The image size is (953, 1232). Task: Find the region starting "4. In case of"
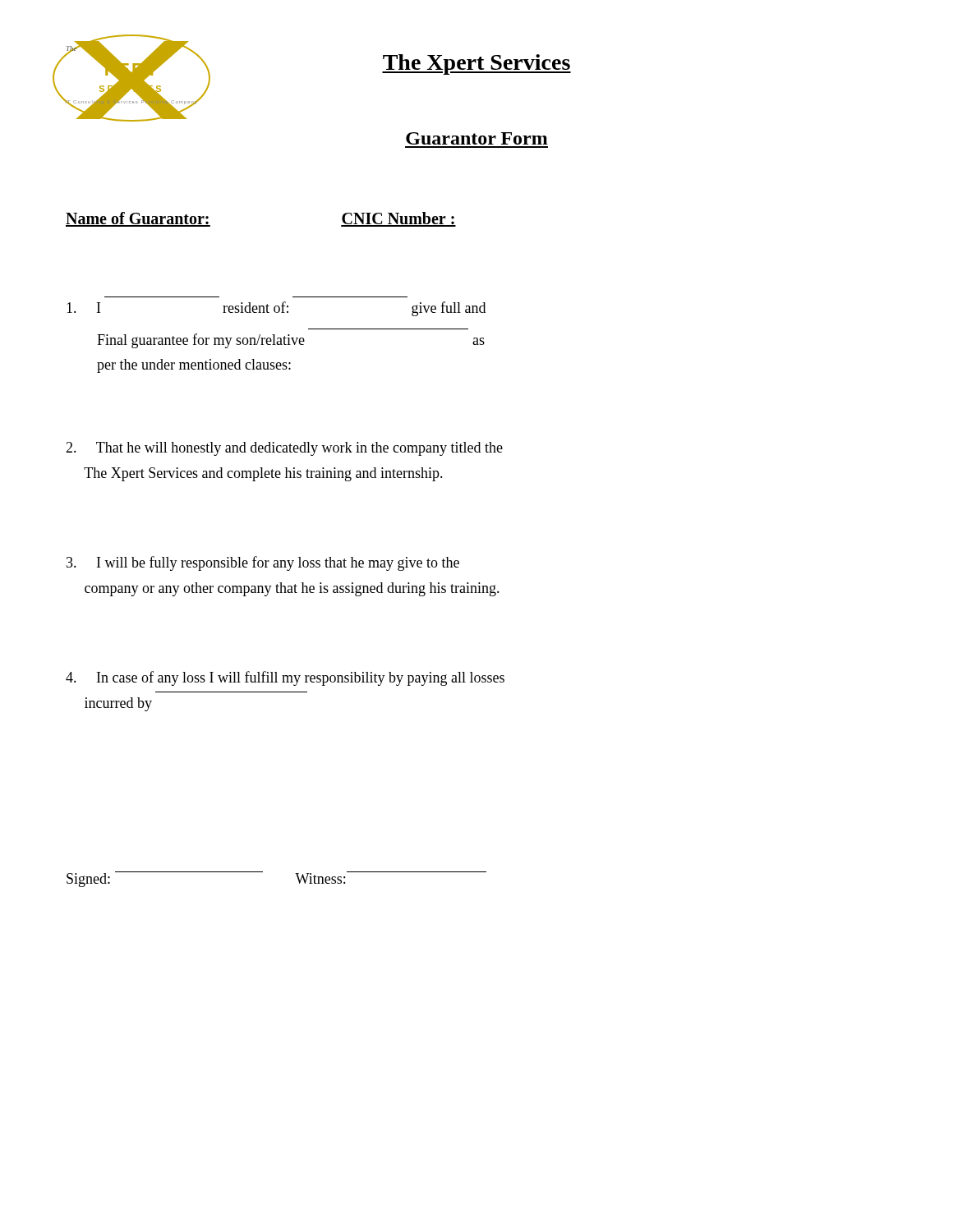point(285,688)
